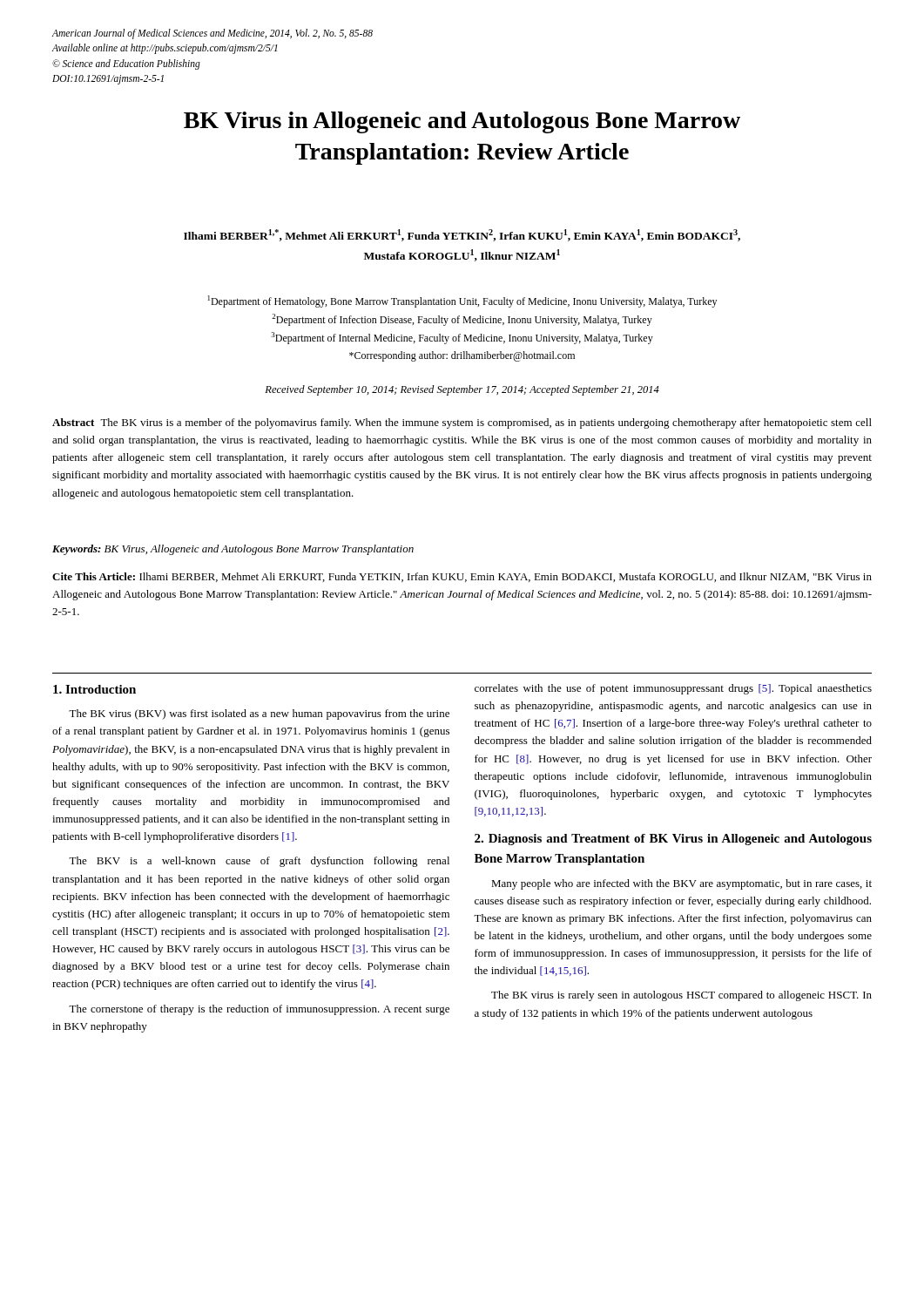Select the text block containing "Many people who are"
924x1307 pixels.
(673, 948)
